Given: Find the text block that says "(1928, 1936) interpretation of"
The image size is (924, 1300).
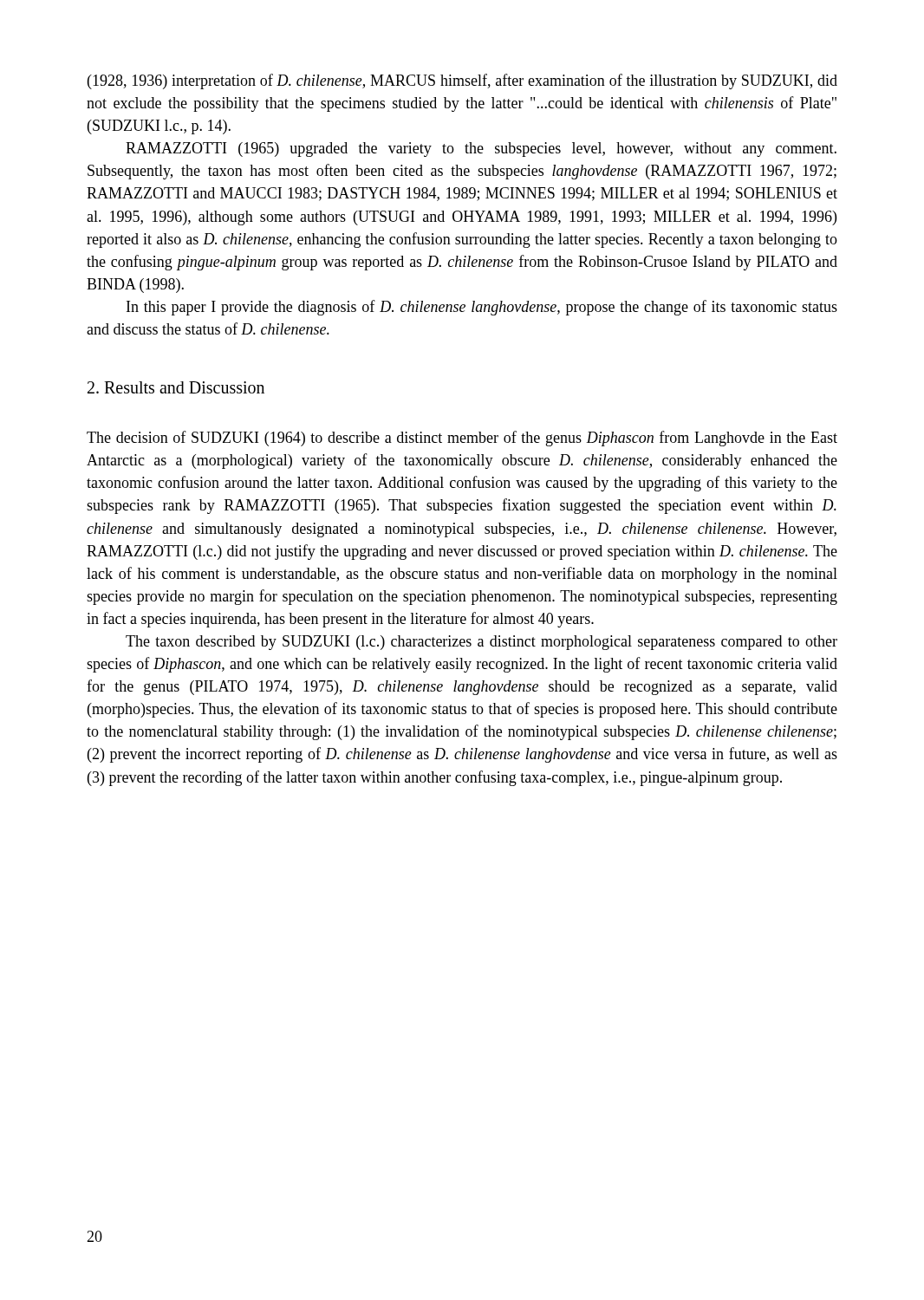Looking at the screenshot, I should coord(462,103).
